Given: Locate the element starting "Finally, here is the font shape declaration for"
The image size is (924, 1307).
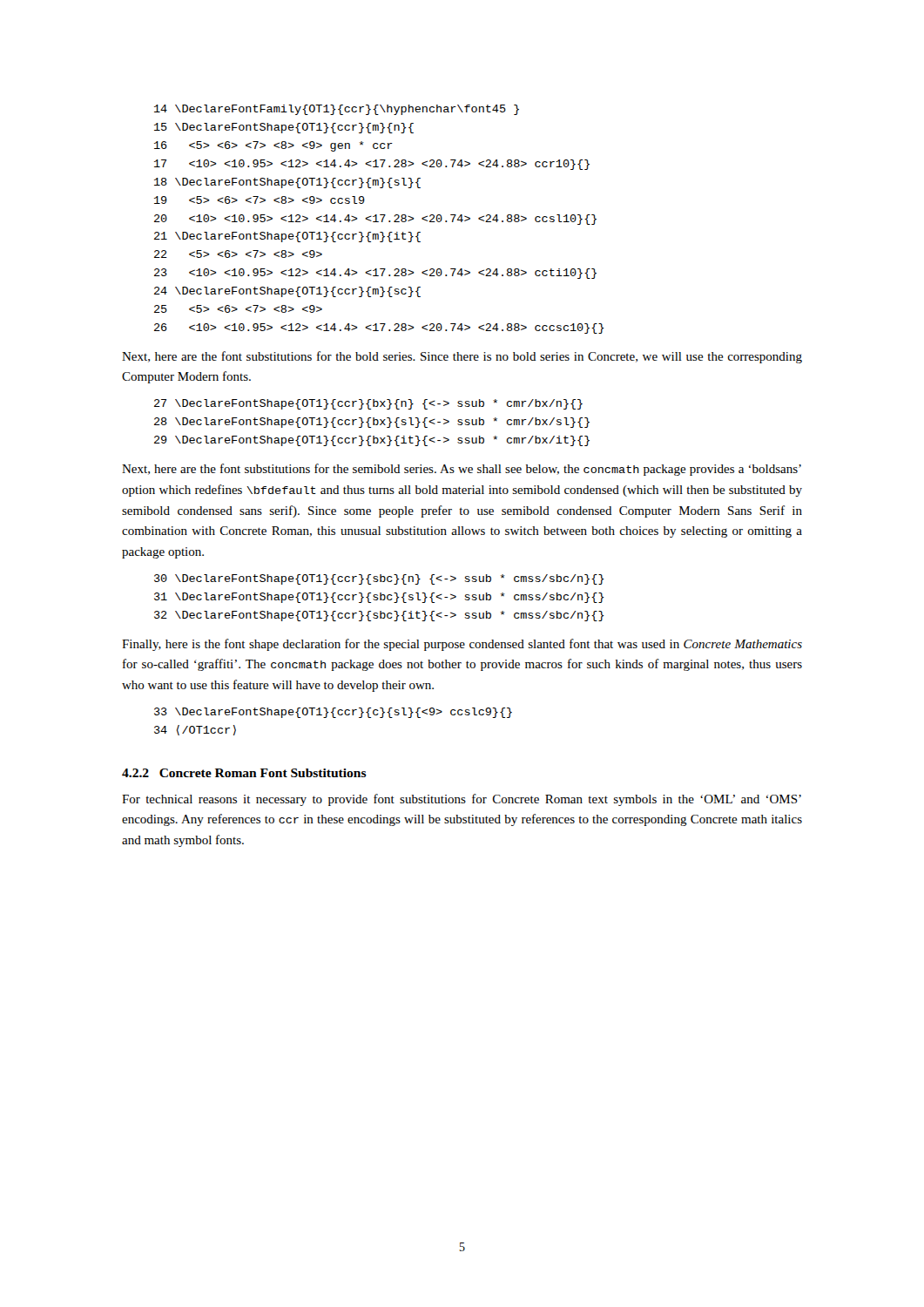Looking at the screenshot, I should [462, 664].
